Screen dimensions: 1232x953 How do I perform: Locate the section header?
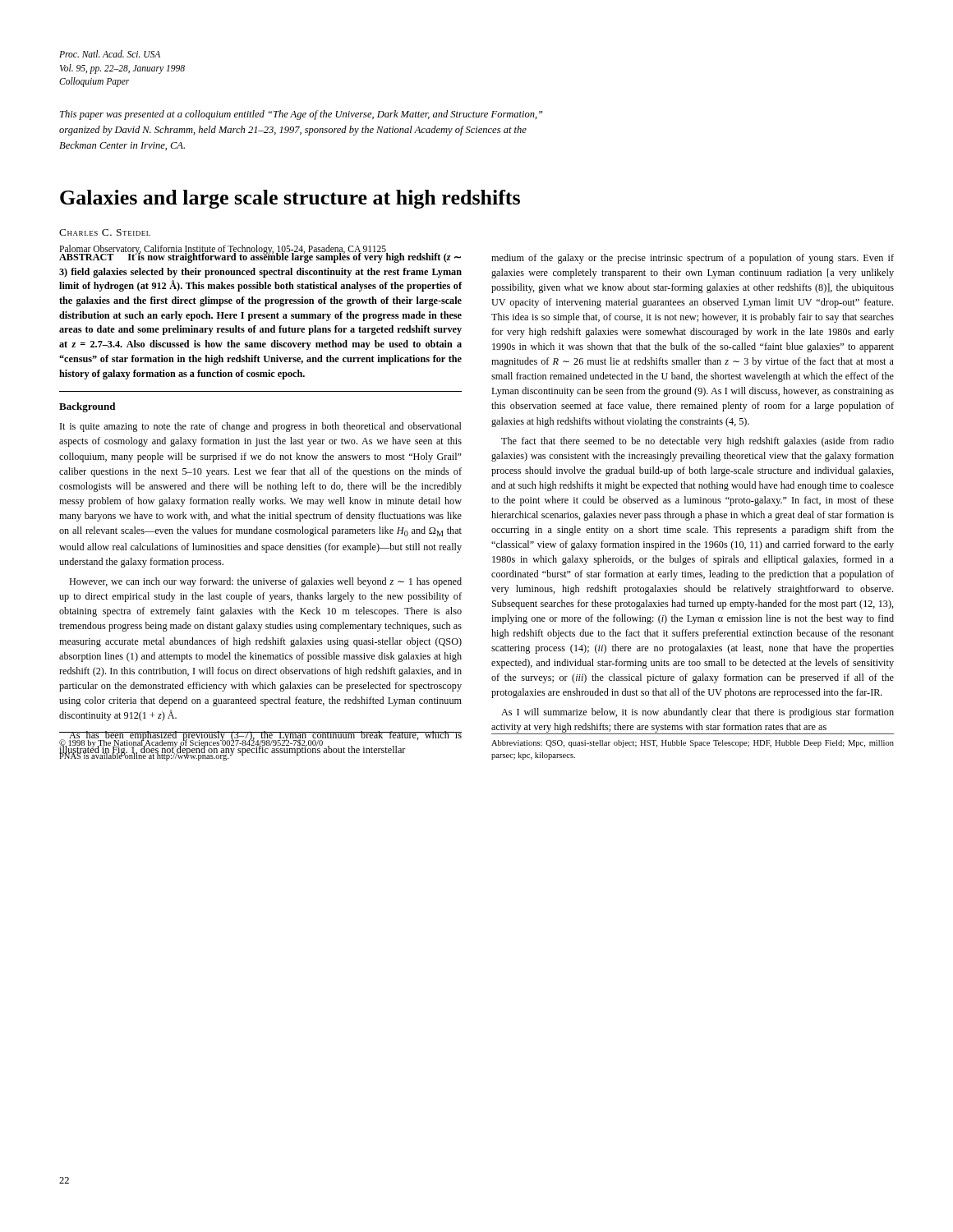coord(260,406)
